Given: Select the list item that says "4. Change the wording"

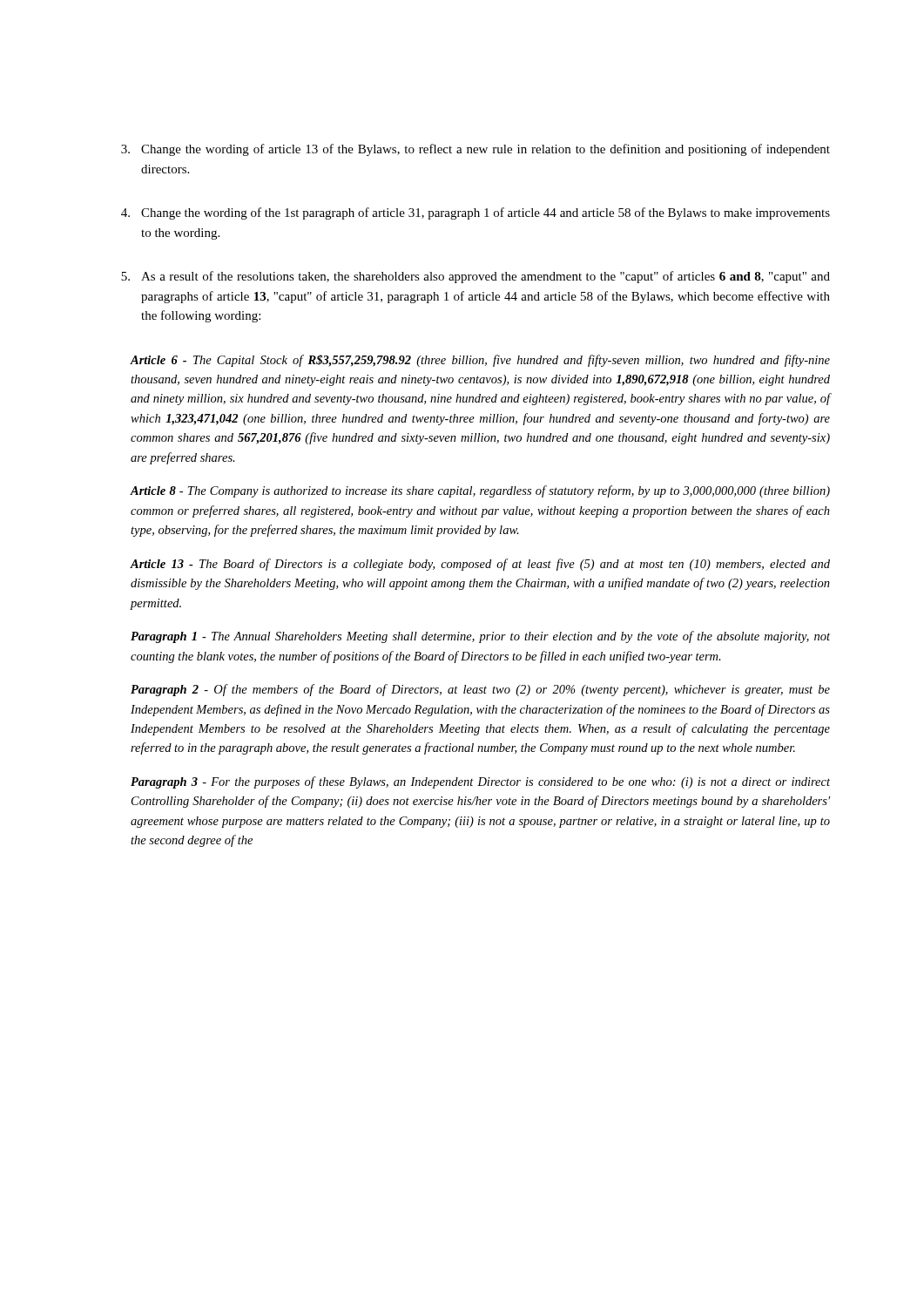Looking at the screenshot, I should 462,223.
